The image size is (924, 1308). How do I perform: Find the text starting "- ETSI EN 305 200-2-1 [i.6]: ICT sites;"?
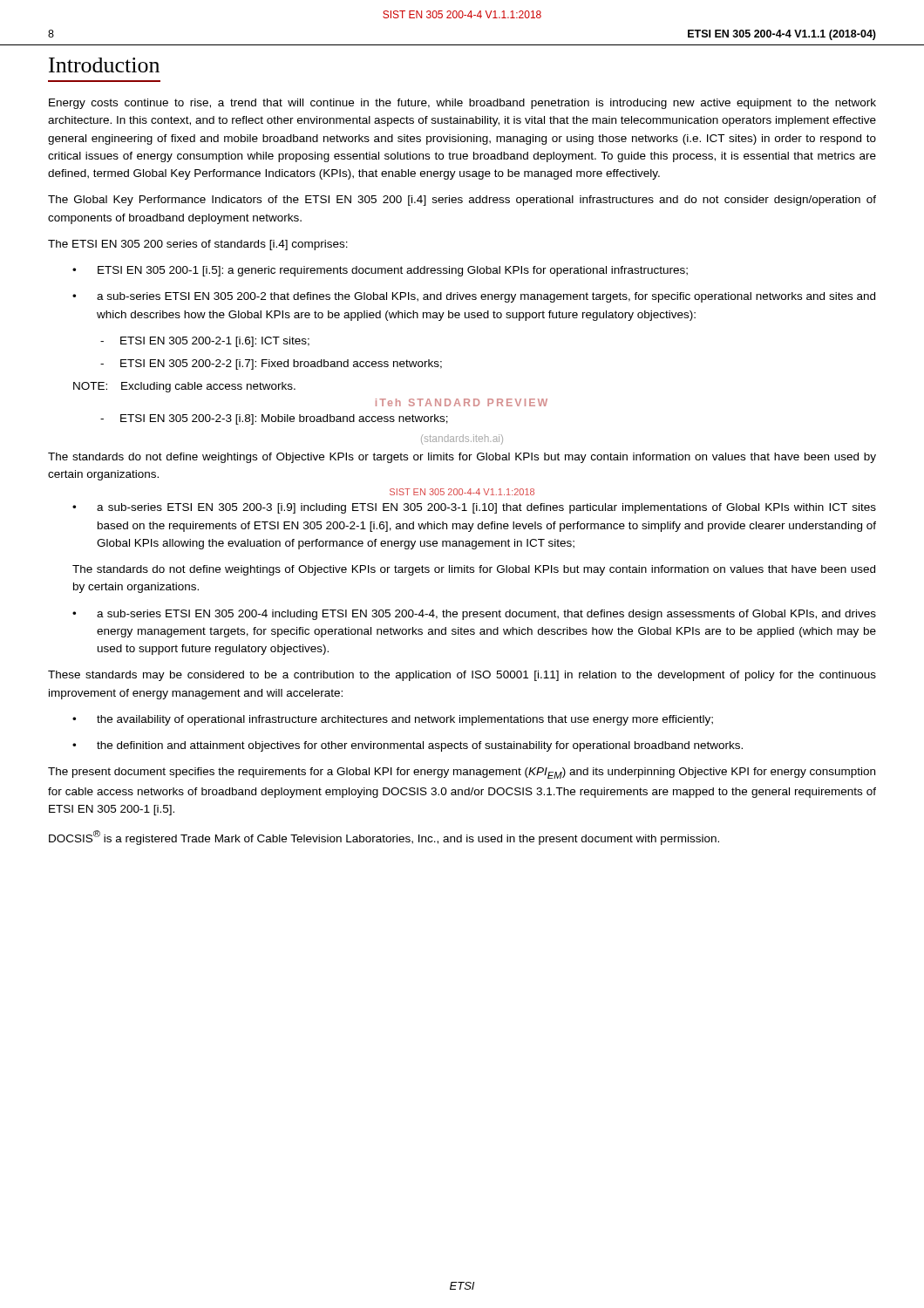point(205,341)
